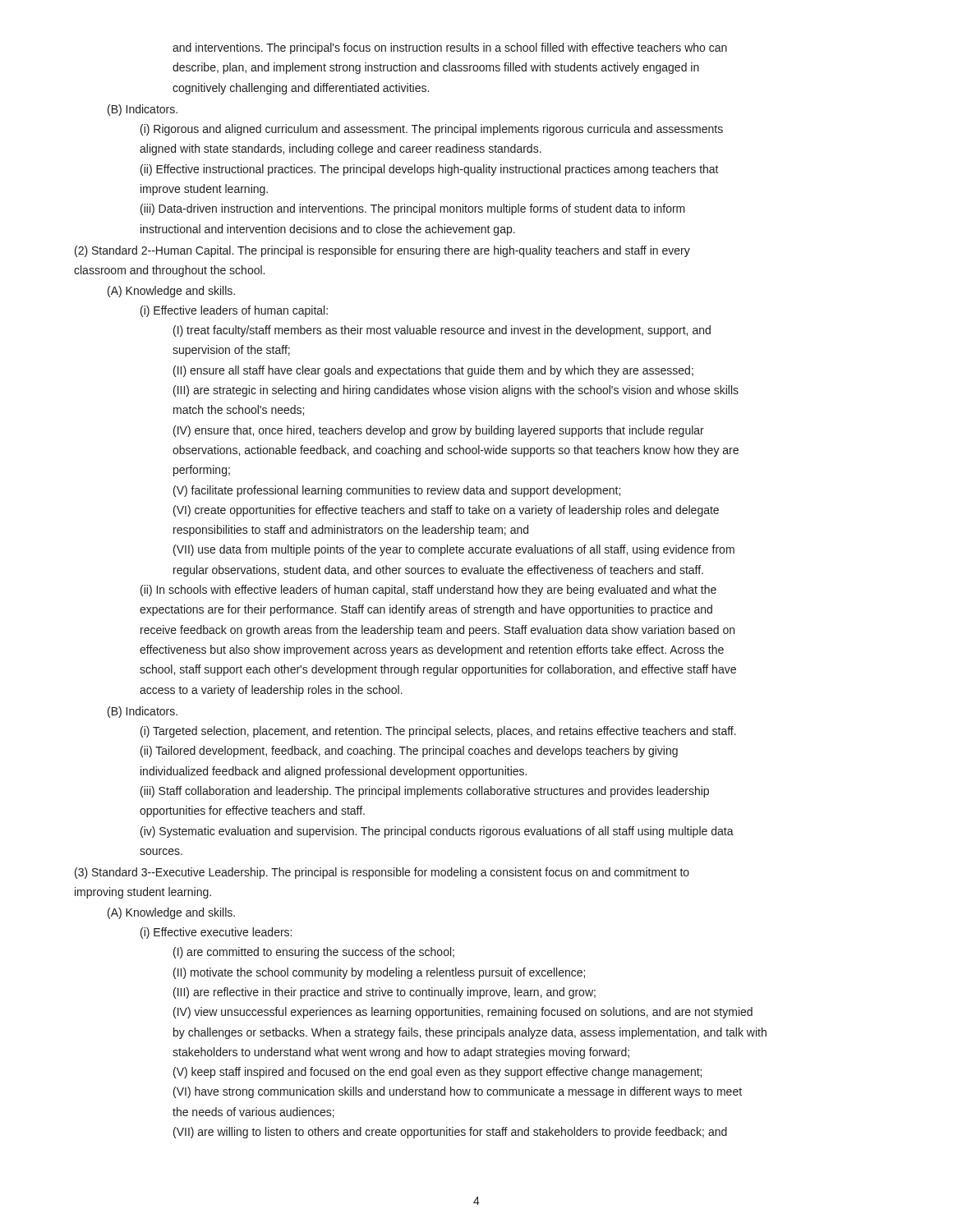The image size is (953, 1232).
Task: Click on the list item that reads "(i) Rigorous and"
Action: pos(509,139)
